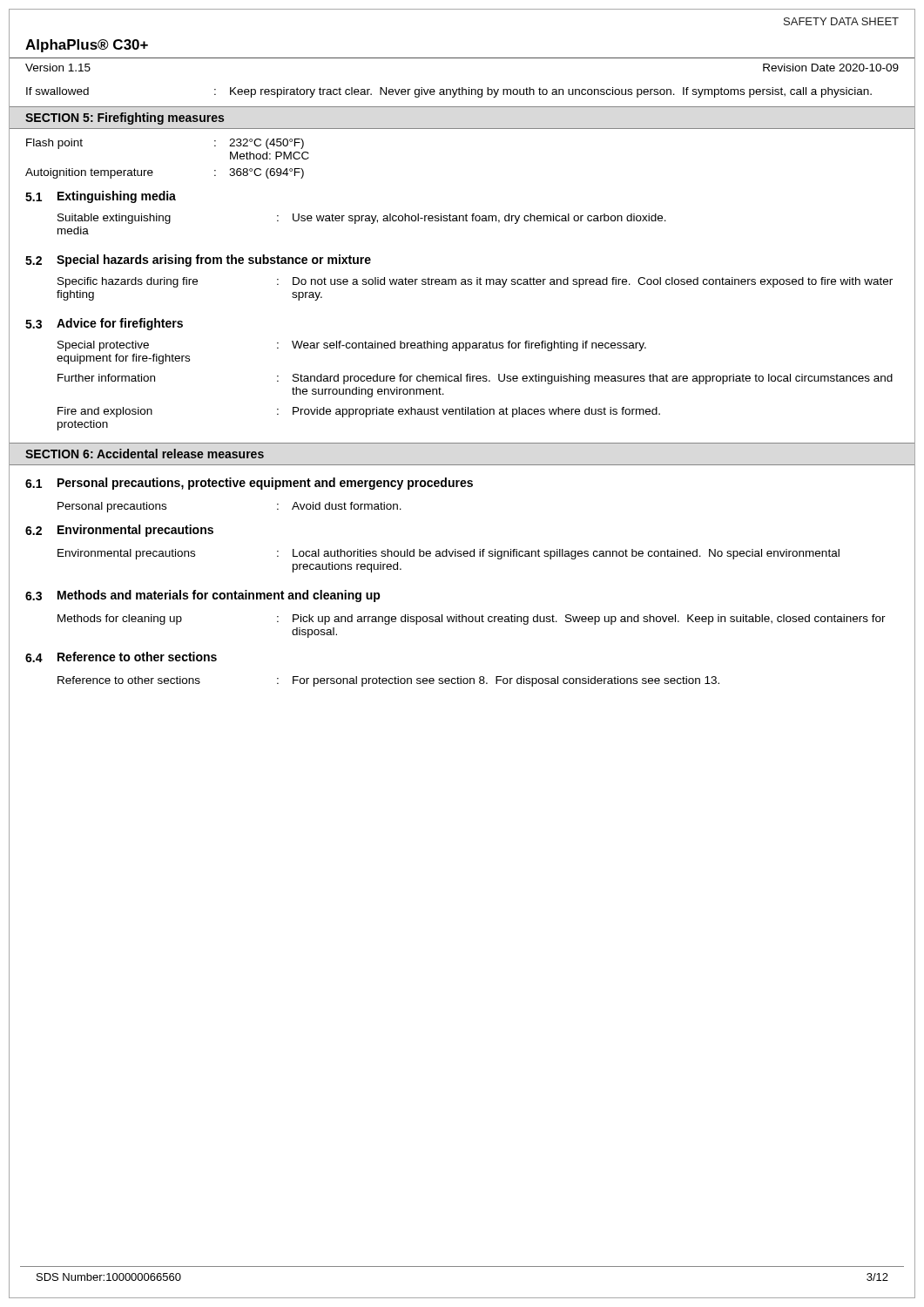Viewport: 924px width, 1307px height.
Task: Where is the passage that starts "If swallowed : Keep respiratory tract clear. Never"?
Action: 462,91
